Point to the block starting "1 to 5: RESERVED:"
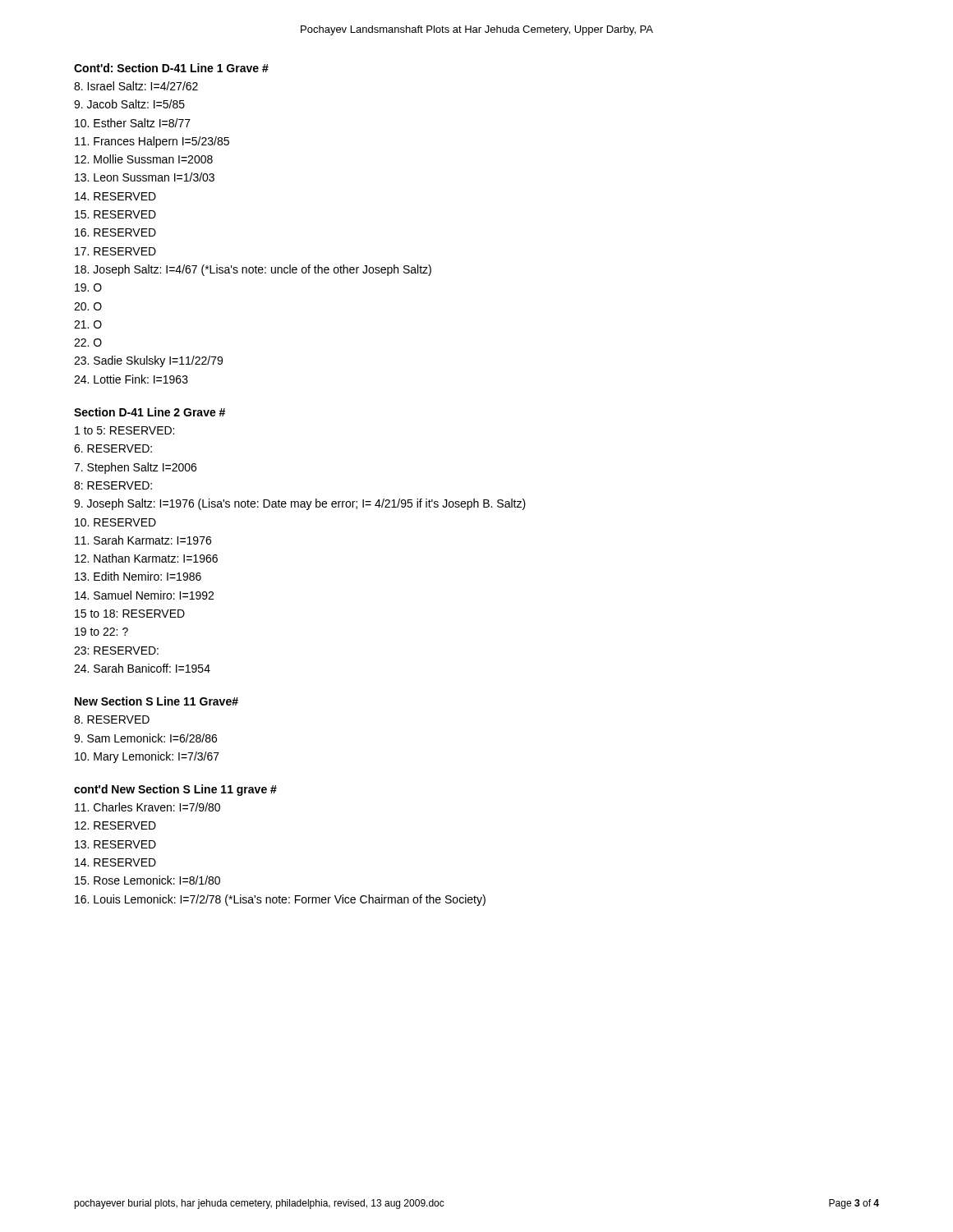Image resolution: width=953 pixels, height=1232 pixels. [x=125, y=430]
